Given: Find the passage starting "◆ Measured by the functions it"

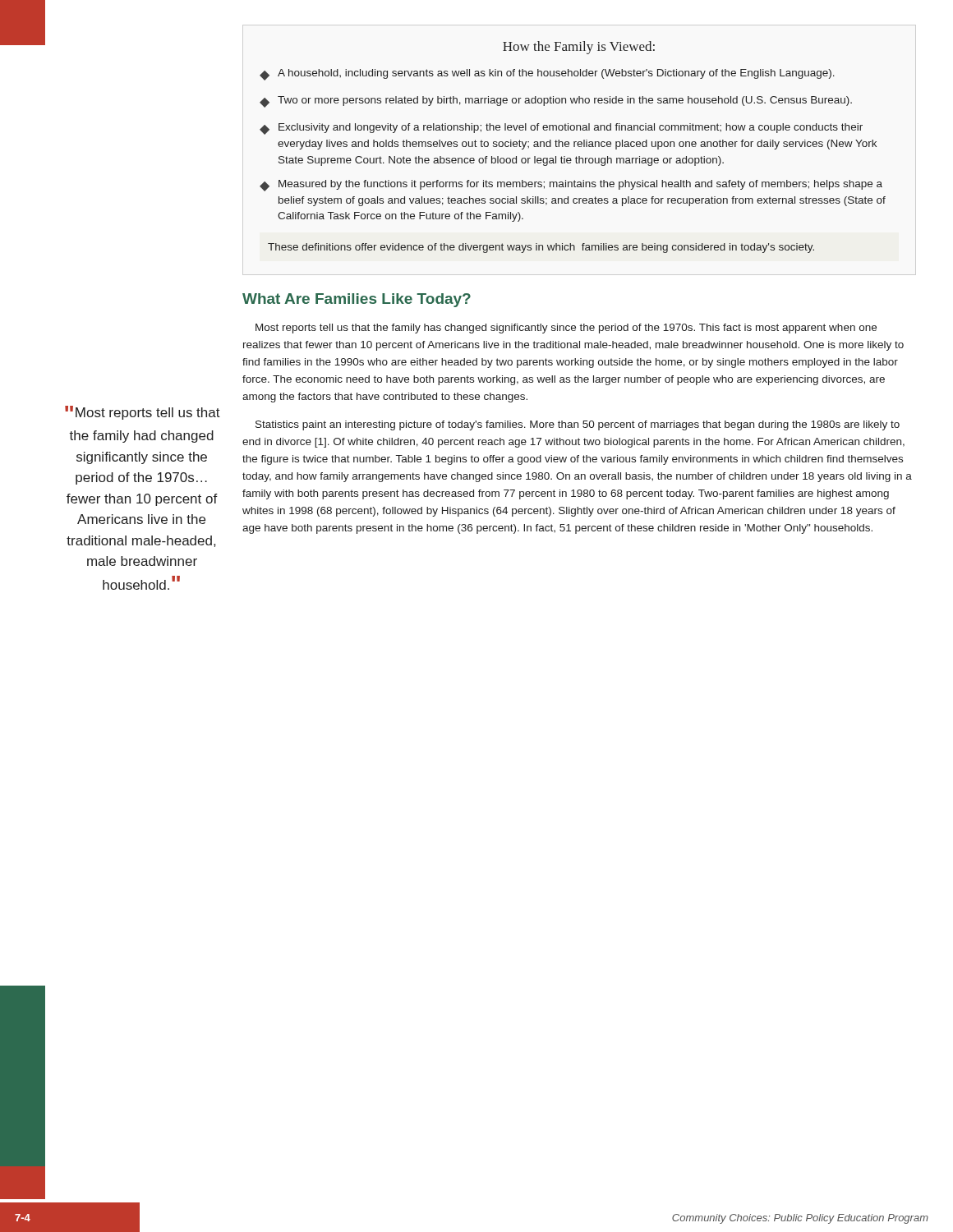Looking at the screenshot, I should [x=579, y=200].
